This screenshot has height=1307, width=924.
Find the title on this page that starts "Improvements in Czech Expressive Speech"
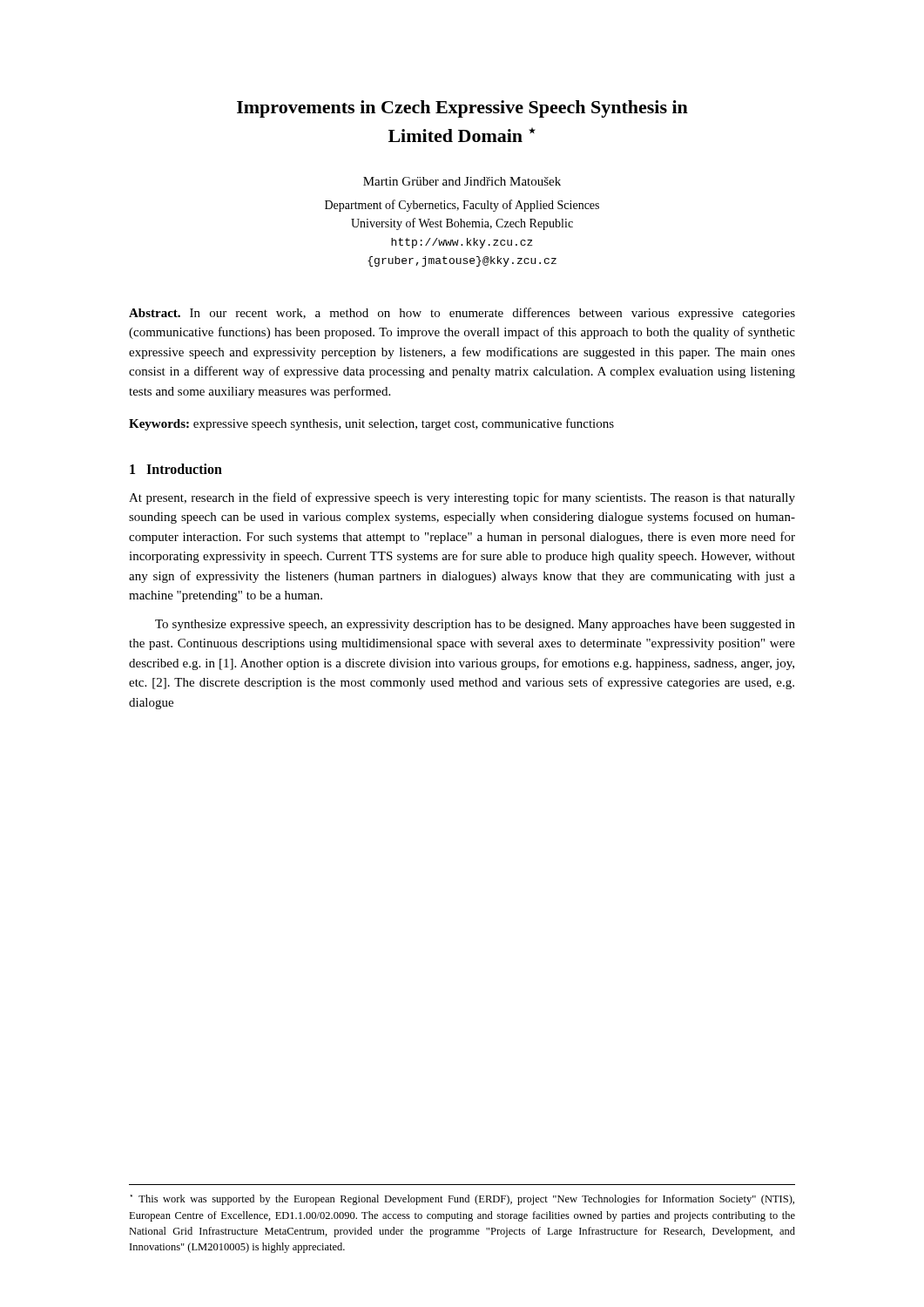462,122
